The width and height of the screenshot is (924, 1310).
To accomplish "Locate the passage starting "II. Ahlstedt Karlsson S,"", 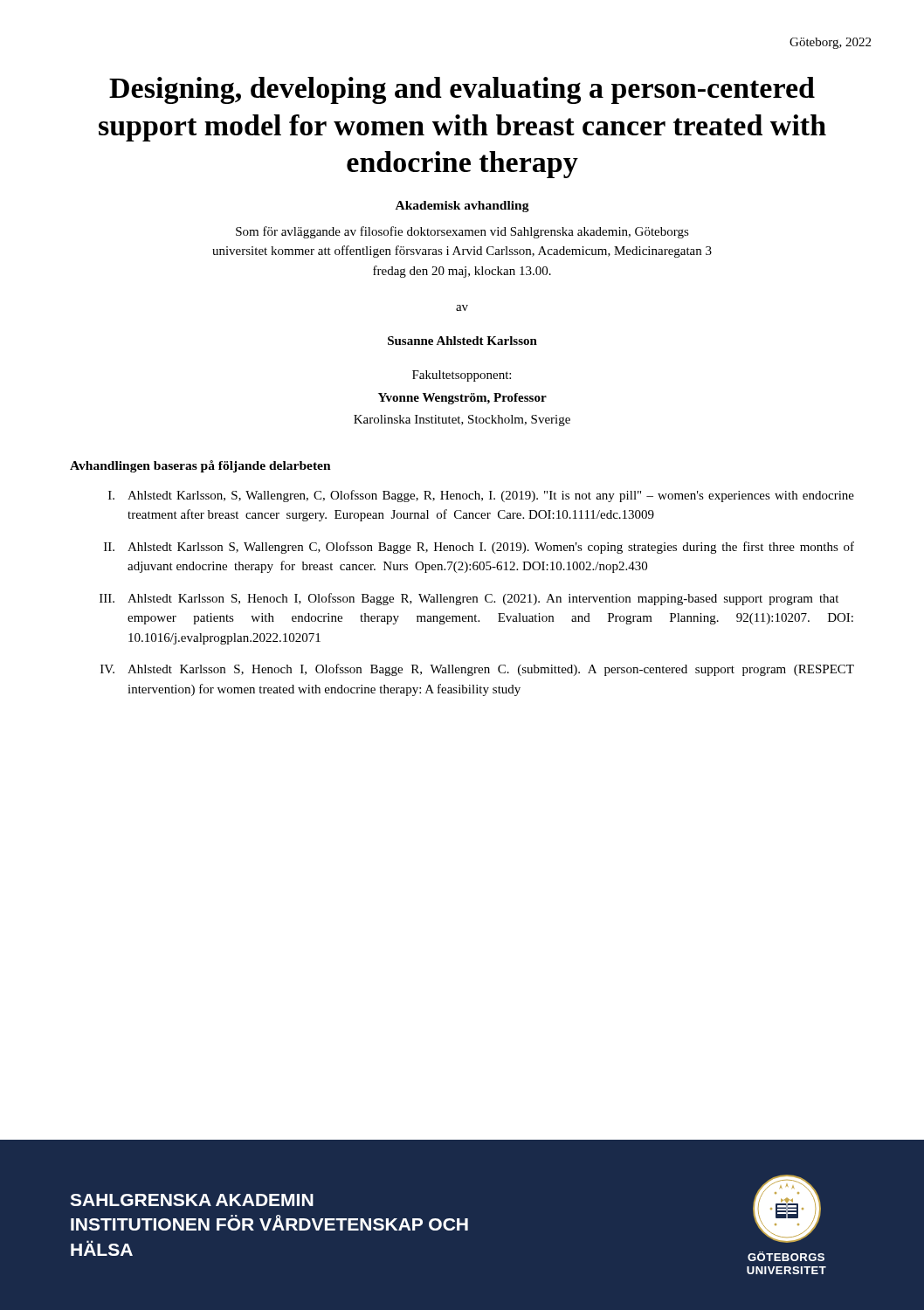I will coord(462,556).
